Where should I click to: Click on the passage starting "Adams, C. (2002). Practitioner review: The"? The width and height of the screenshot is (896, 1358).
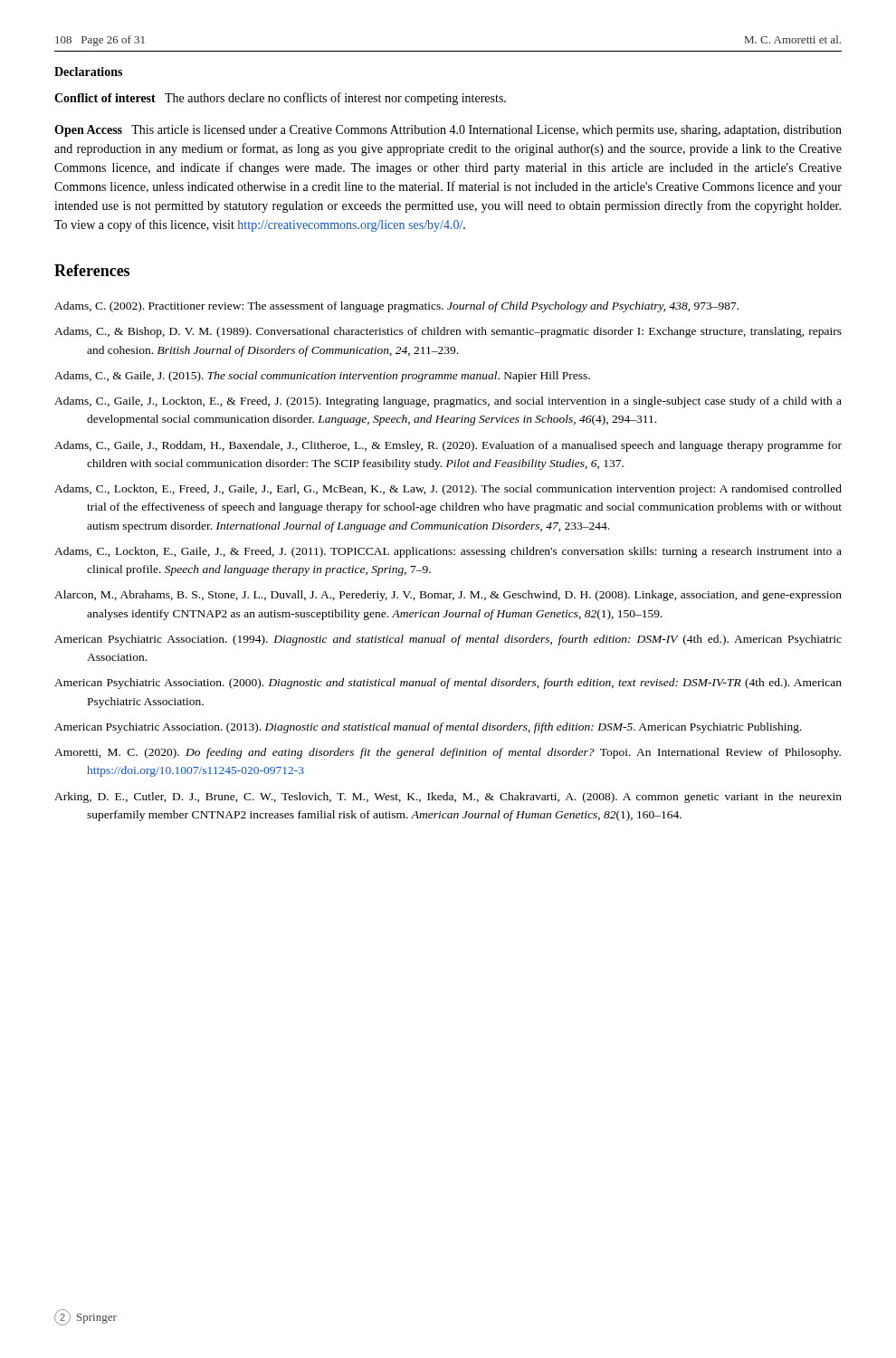click(x=397, y=306)
